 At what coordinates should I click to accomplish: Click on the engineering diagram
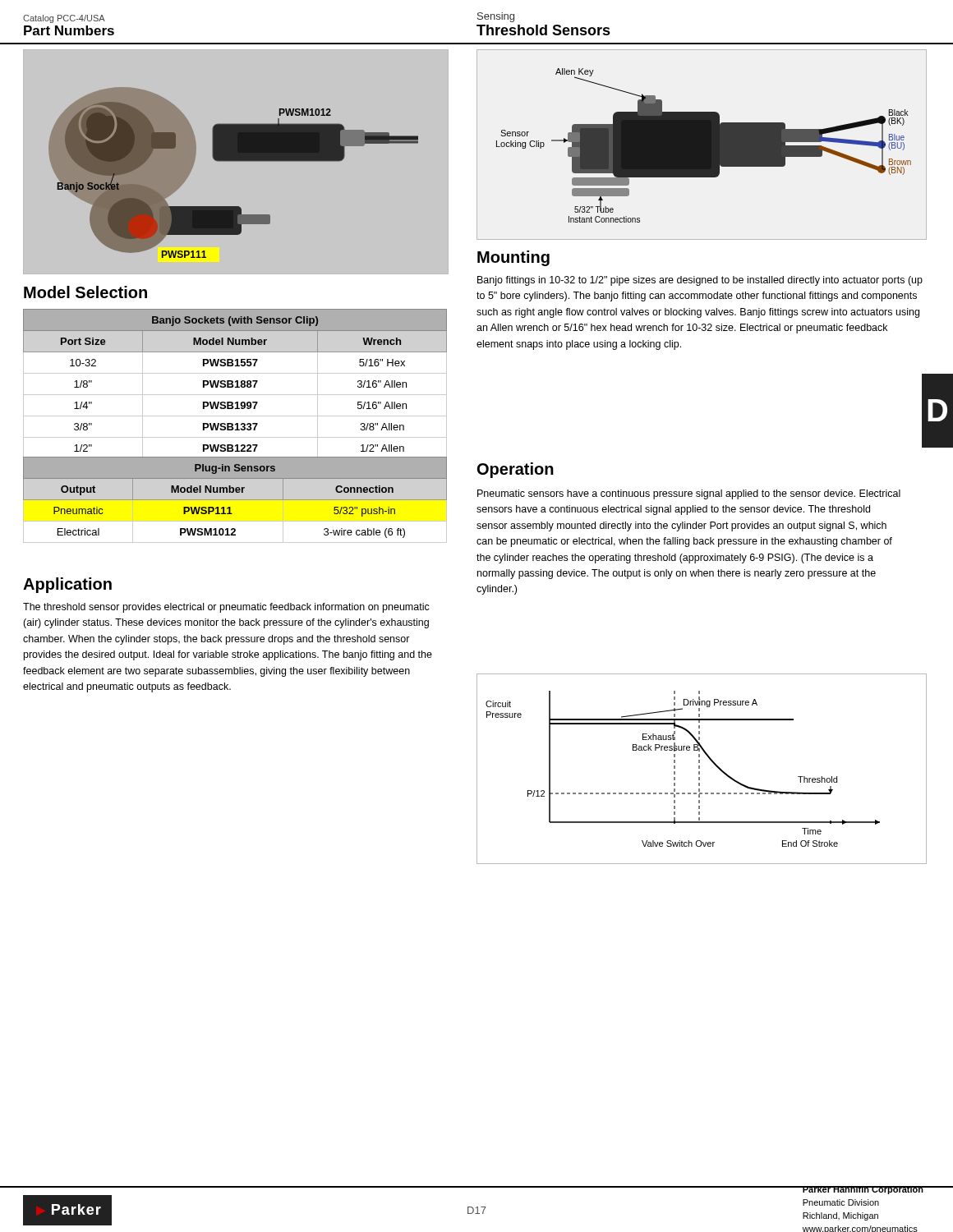click(x=702, y=145)
